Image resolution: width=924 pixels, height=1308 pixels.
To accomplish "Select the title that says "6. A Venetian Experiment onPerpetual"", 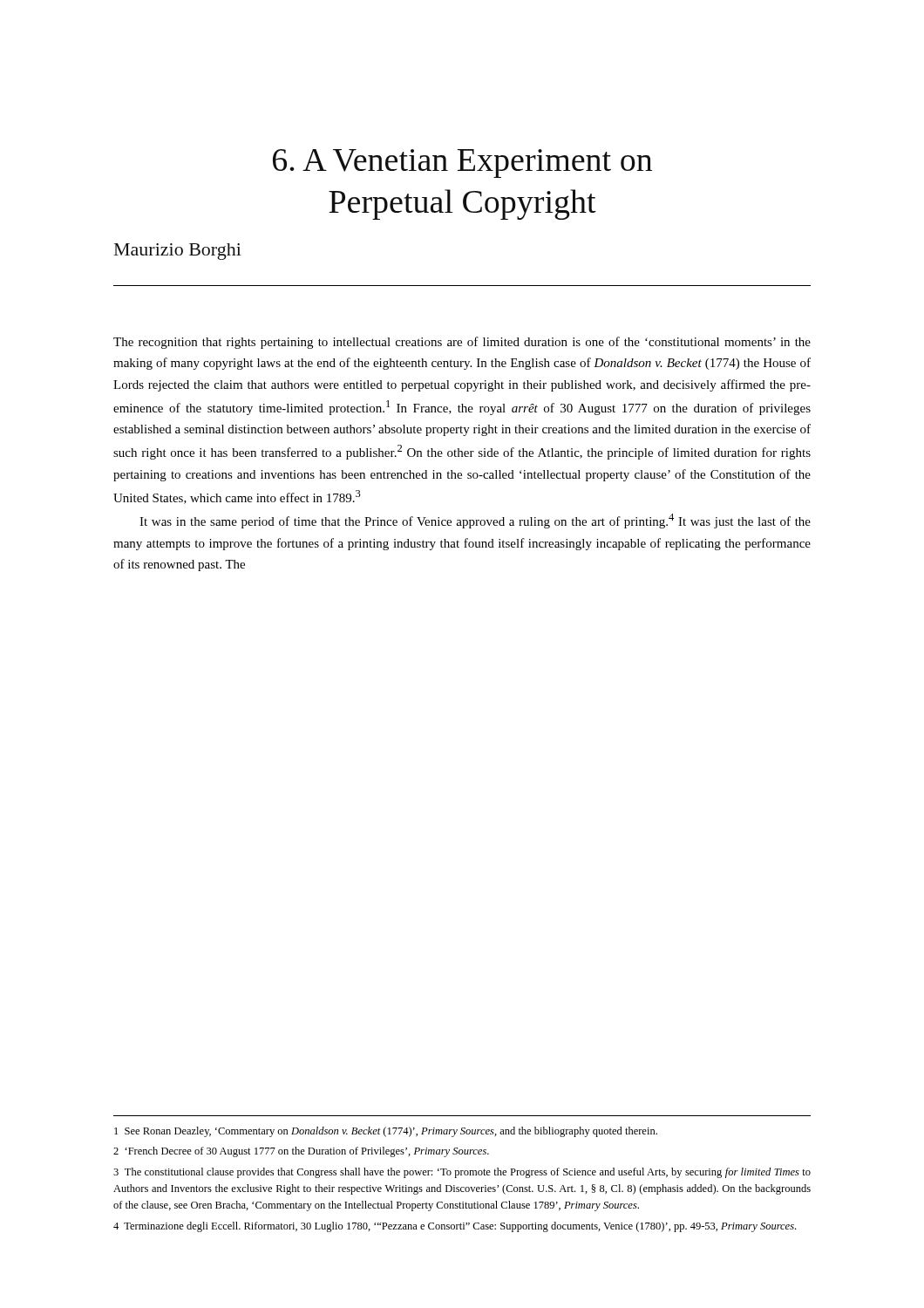I will pyautogui.click(x=462, y=200).
